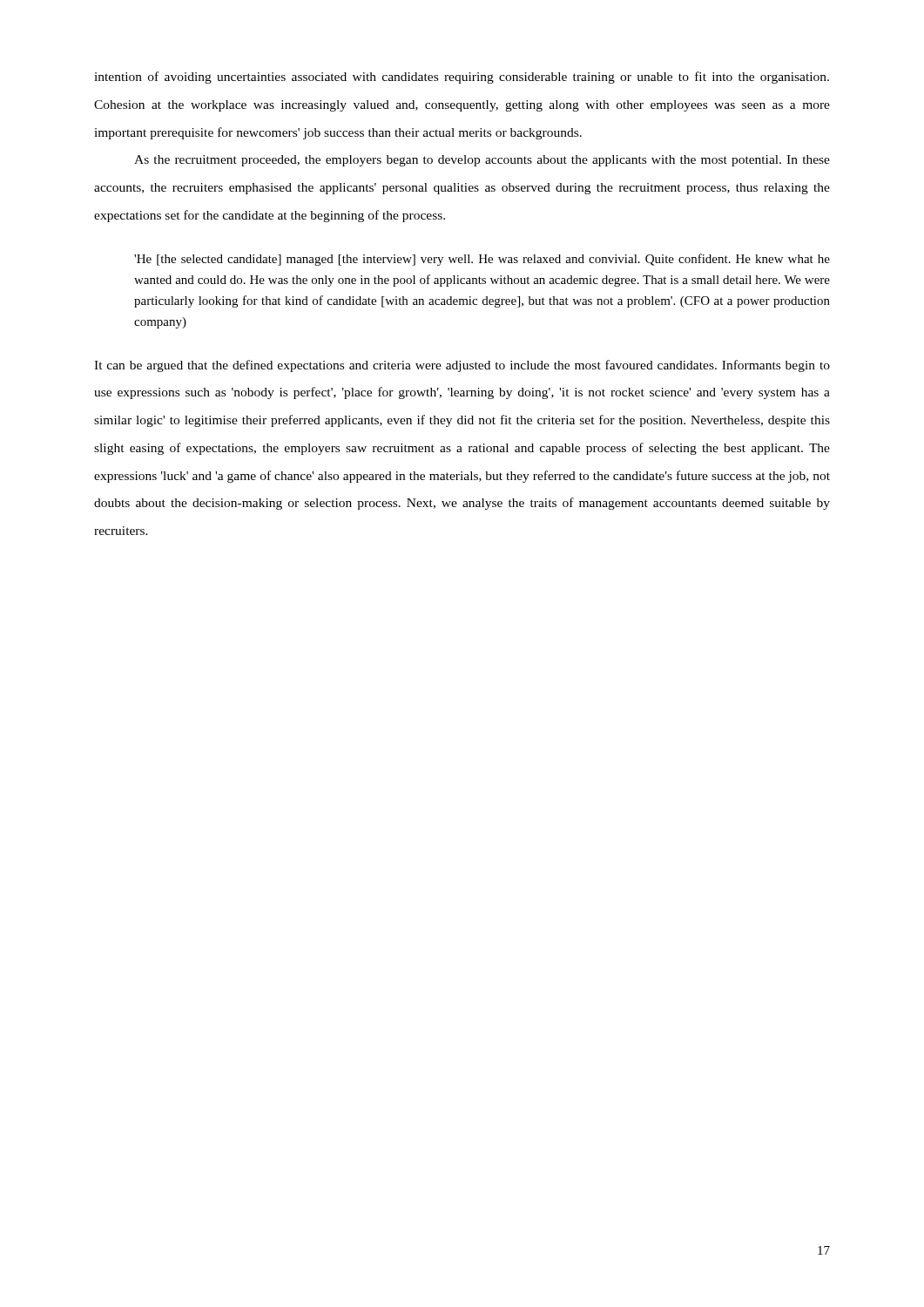Navigate to the region starting "'He [the selected candidate]"

(x=482, y=290)
